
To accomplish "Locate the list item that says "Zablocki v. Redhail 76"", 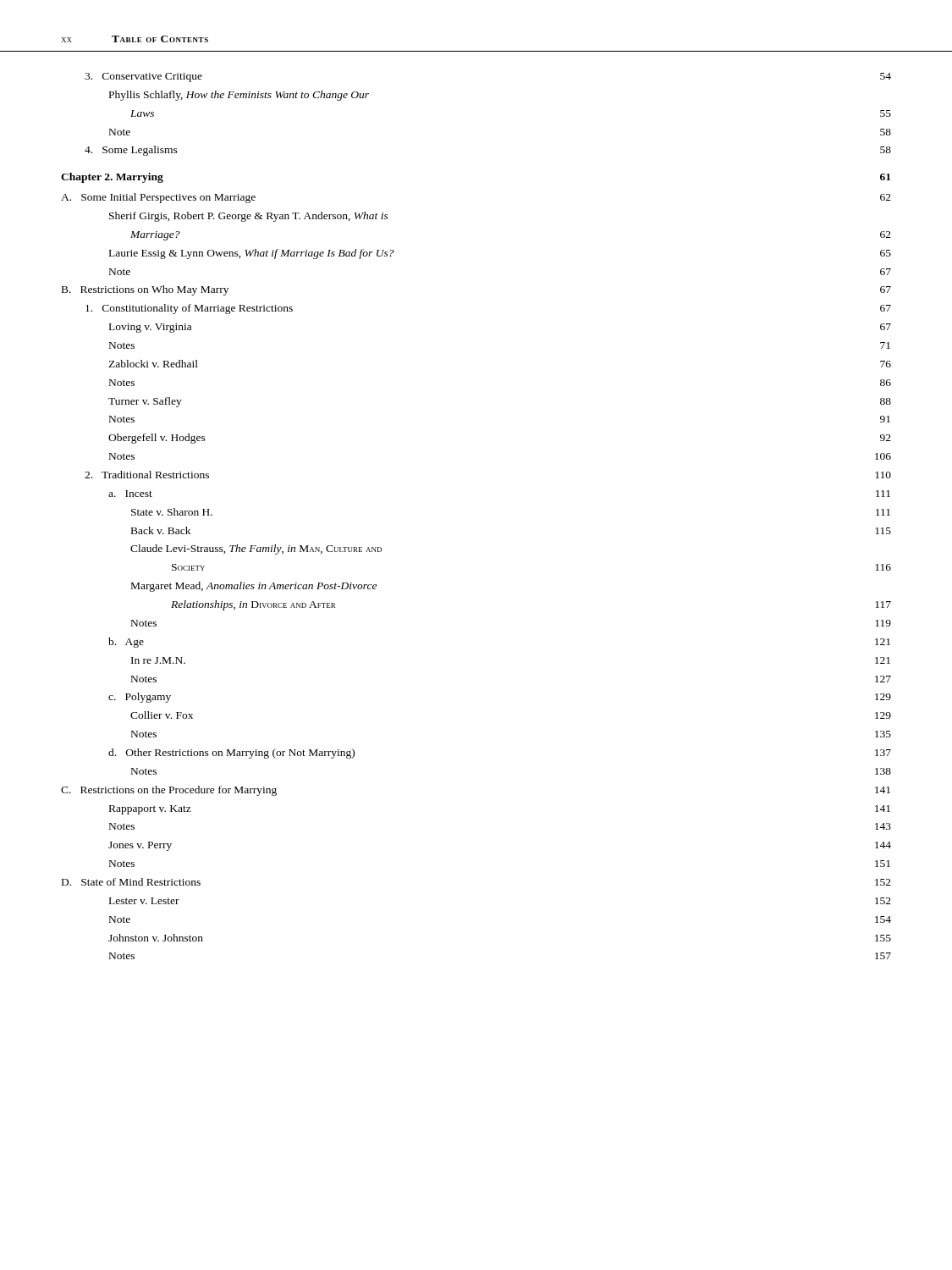I will (156, 364).
